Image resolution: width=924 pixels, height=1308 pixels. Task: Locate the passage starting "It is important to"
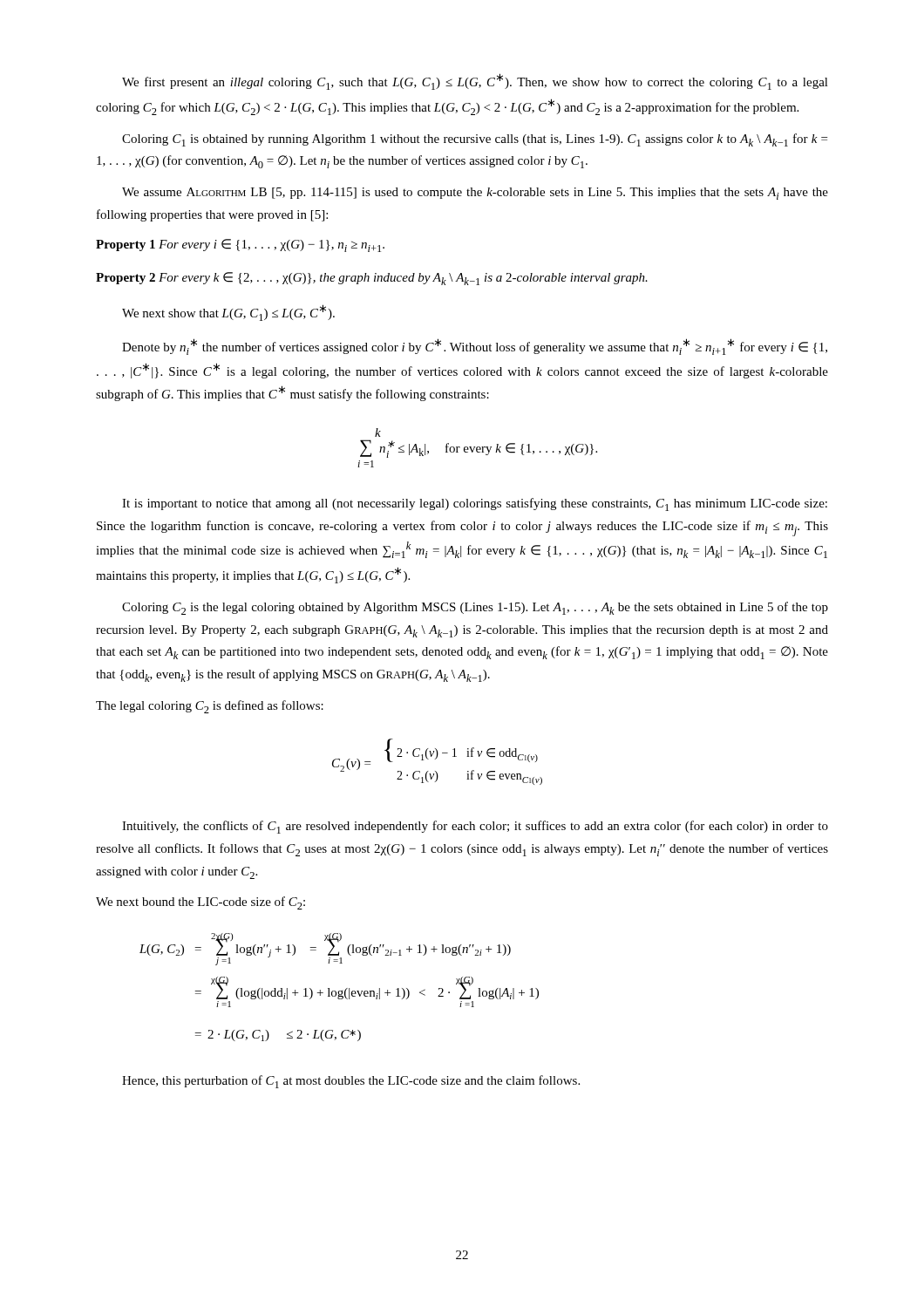462,541
